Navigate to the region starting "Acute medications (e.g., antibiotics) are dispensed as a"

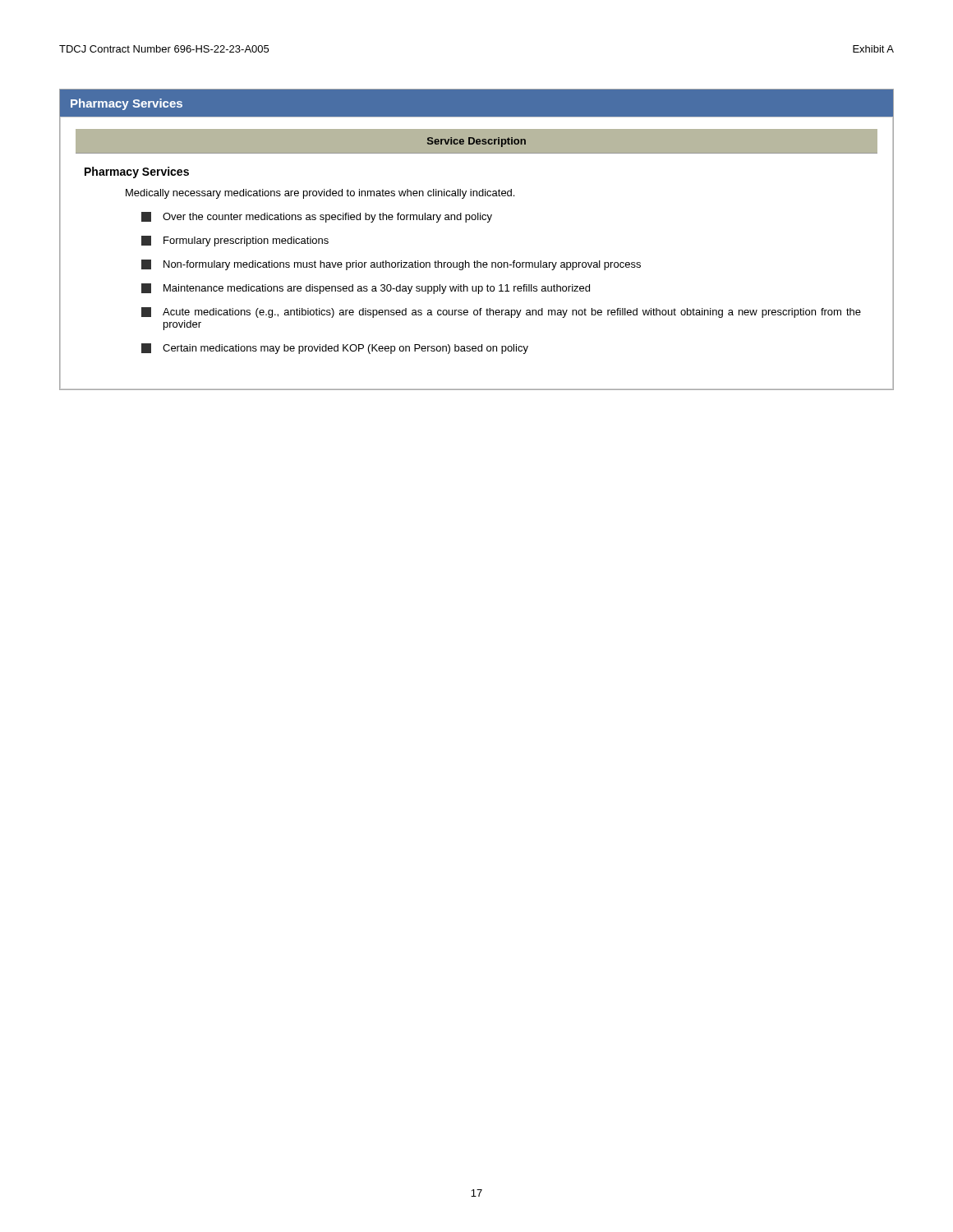coord(501,318)
